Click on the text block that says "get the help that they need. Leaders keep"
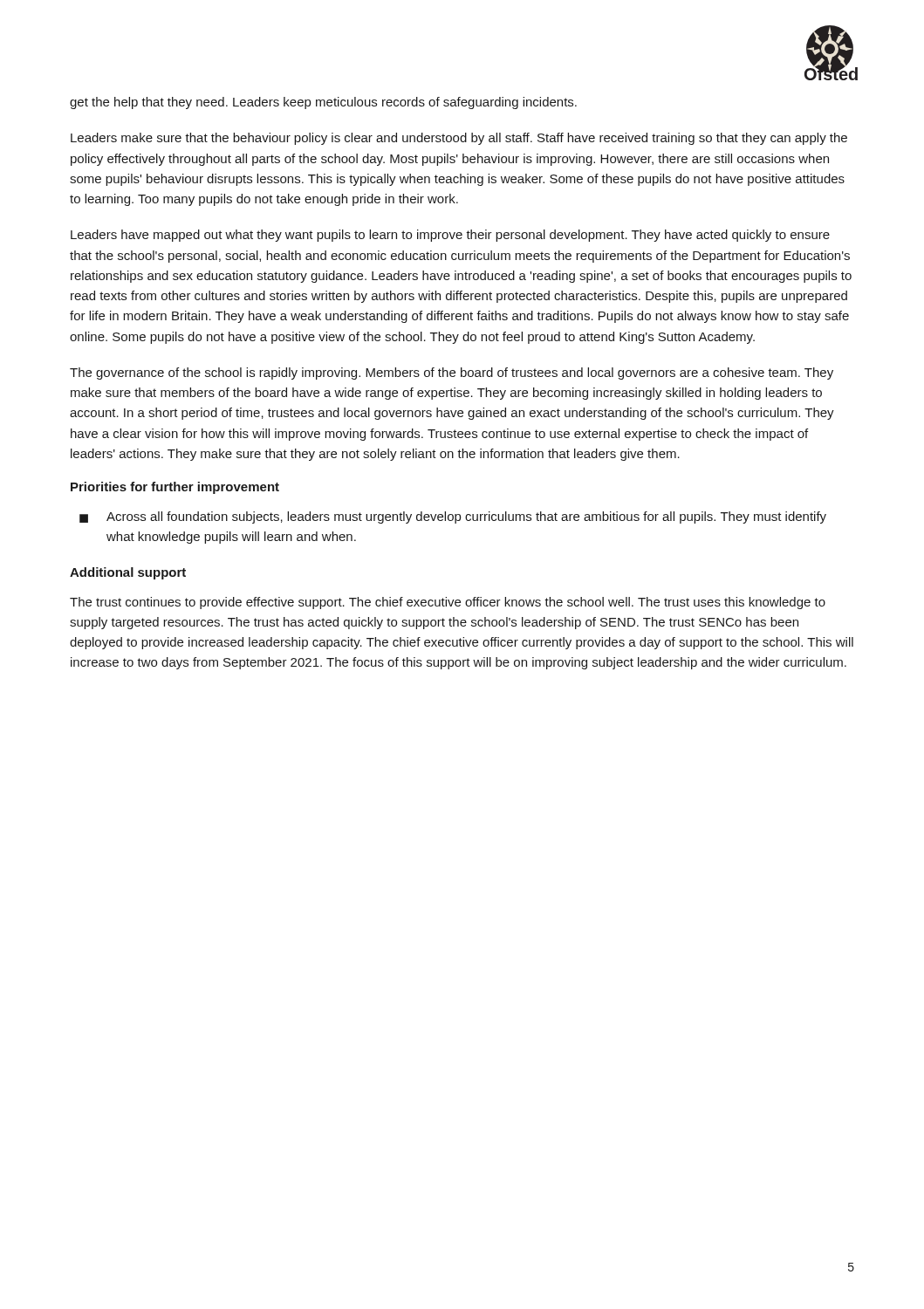 click(x=324, y=102)
